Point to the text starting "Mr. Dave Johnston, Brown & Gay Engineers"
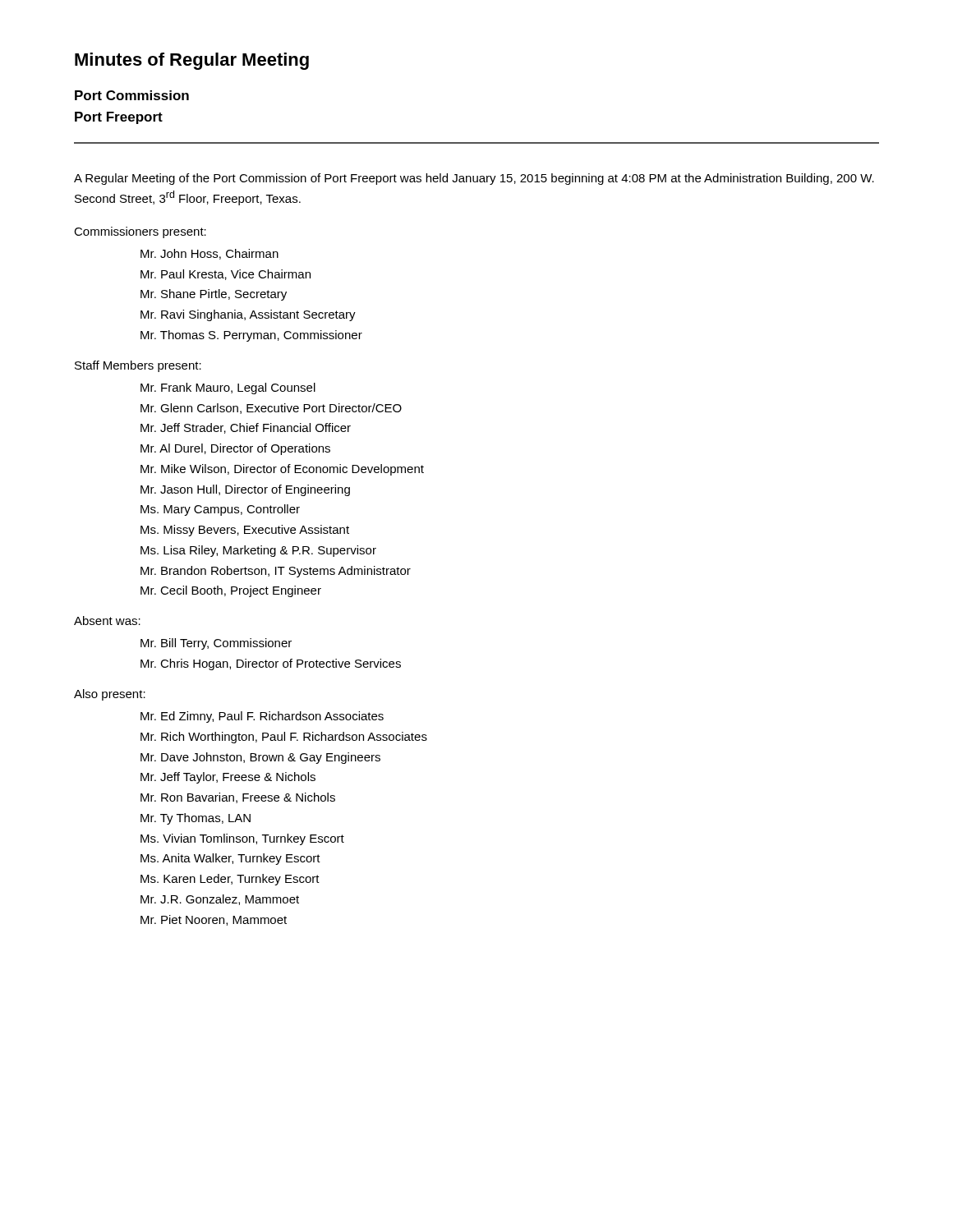953x1232 pixels. (x=260, y=756)
